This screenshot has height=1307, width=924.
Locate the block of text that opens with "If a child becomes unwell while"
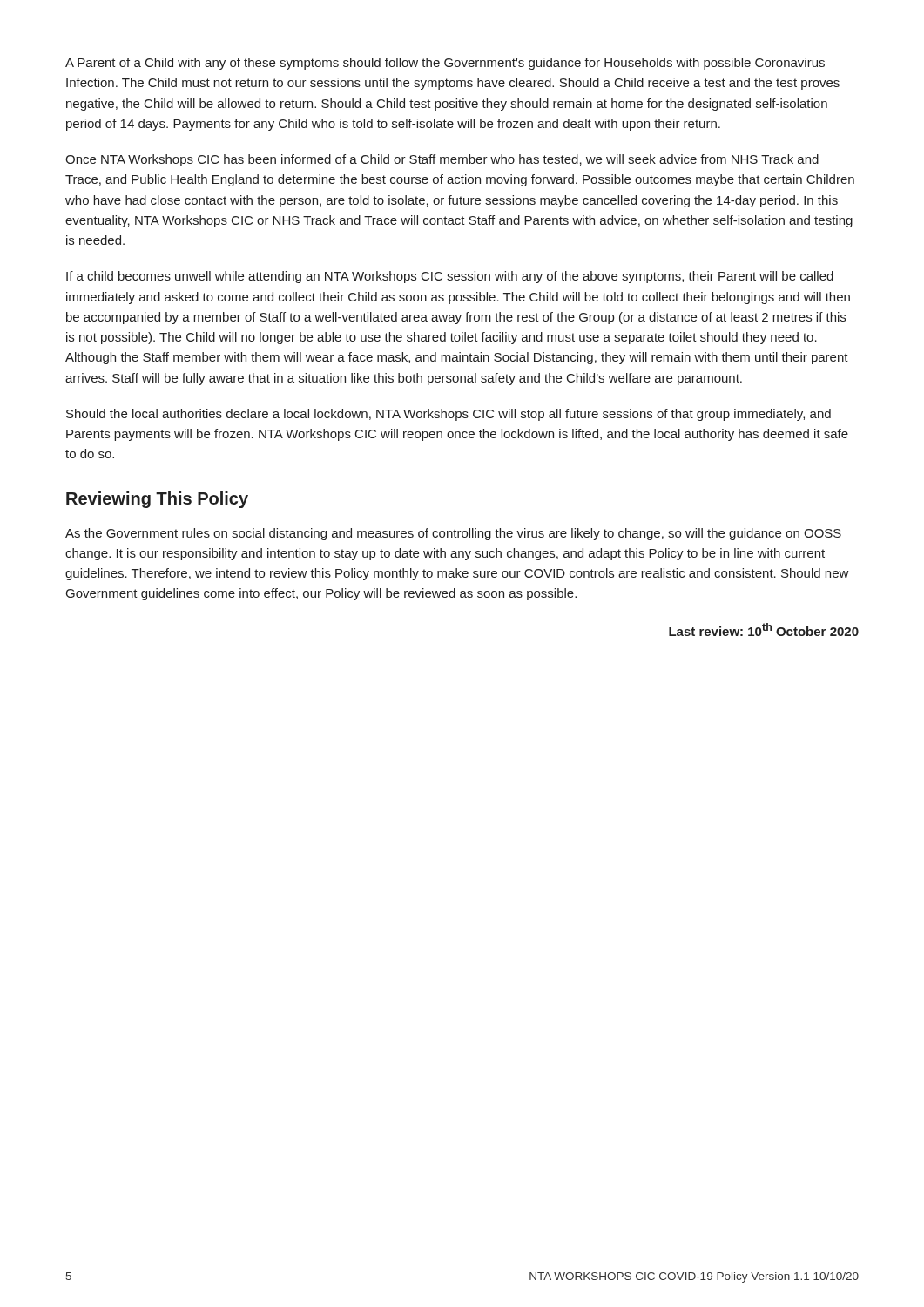point(462,327)
